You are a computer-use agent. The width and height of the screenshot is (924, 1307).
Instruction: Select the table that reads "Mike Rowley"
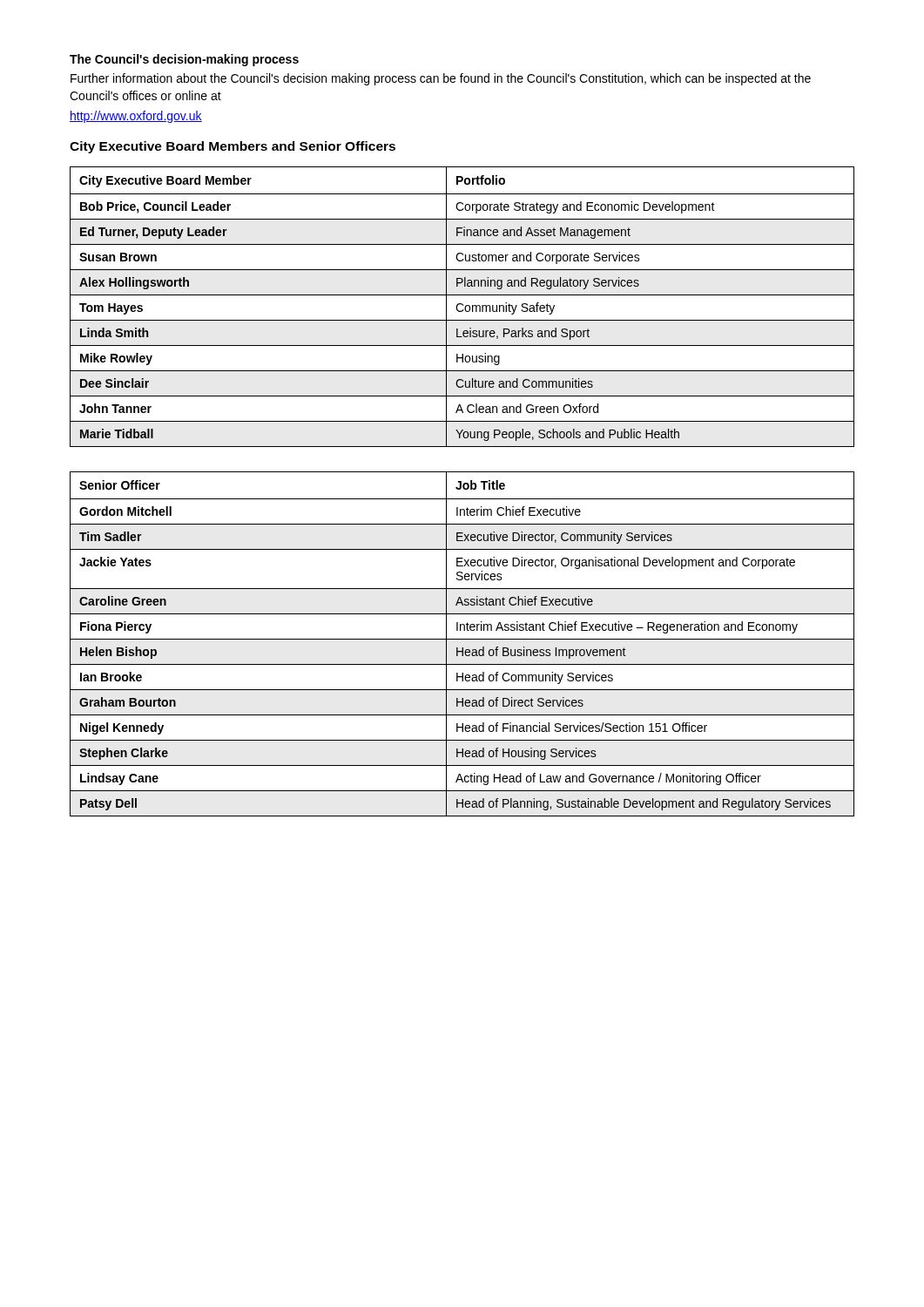tap(462, 306)
